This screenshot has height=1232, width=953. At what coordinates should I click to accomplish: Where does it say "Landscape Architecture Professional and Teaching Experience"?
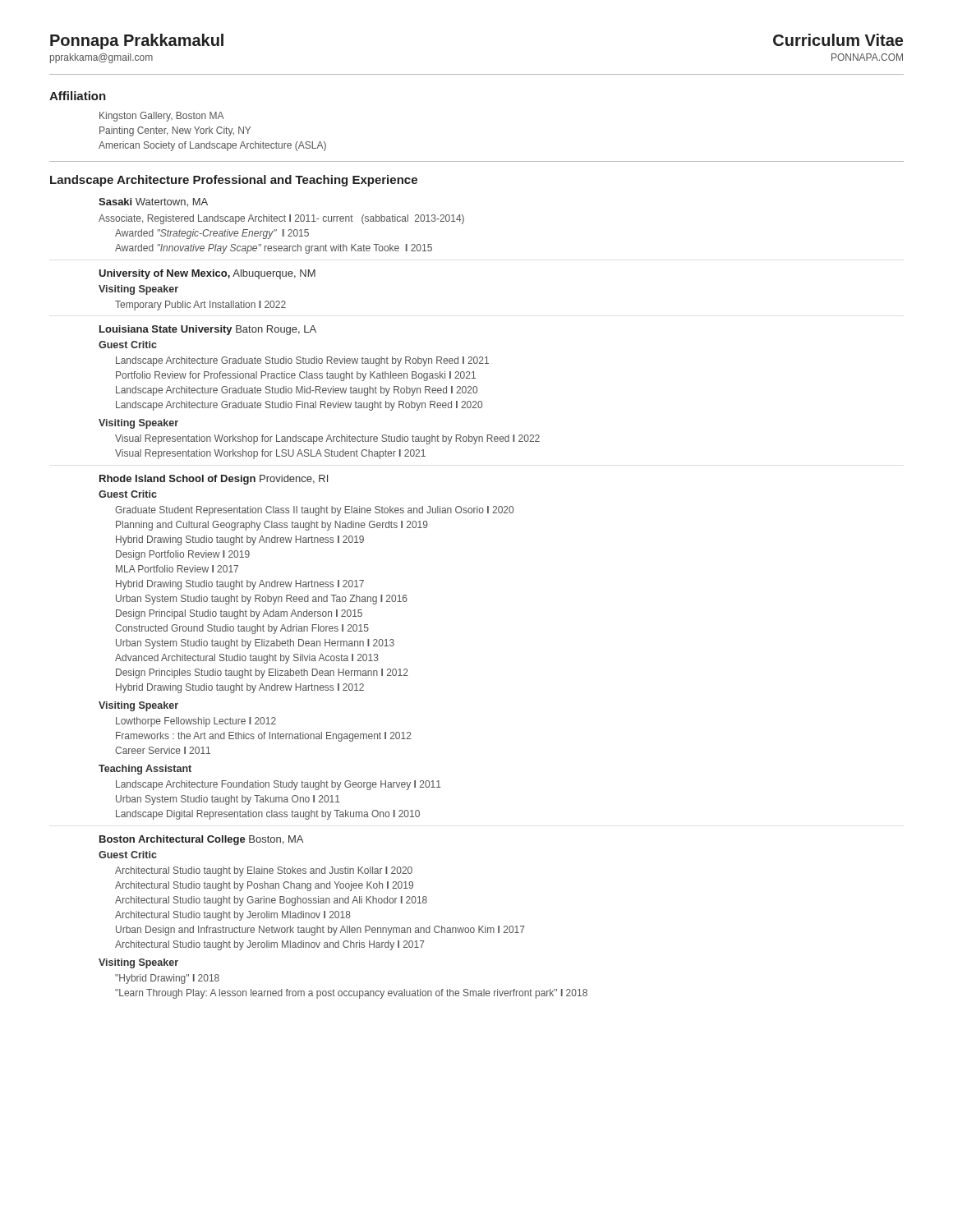click(233, 179)
